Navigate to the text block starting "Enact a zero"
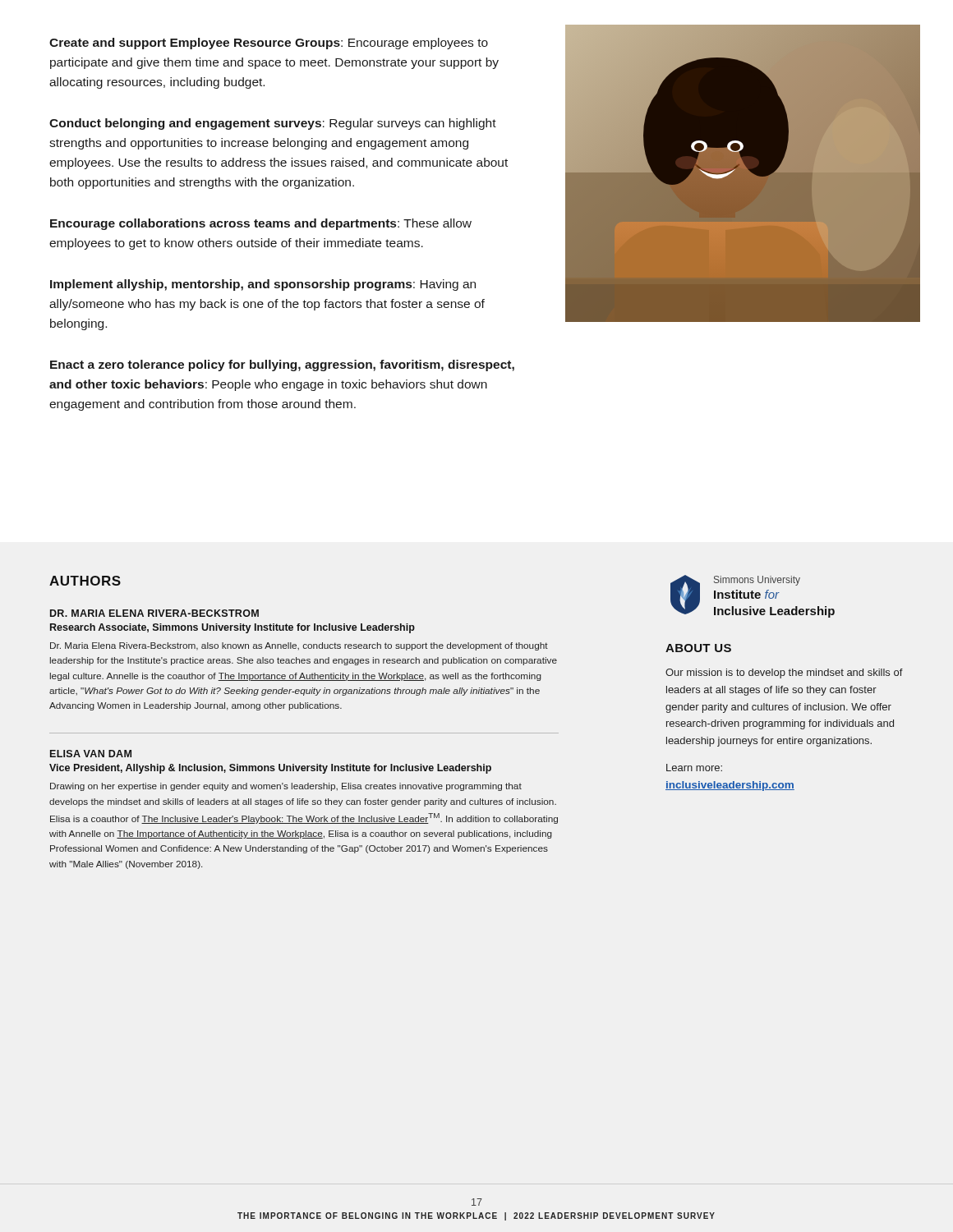The image size is (953, 1232). click(282, 384)
